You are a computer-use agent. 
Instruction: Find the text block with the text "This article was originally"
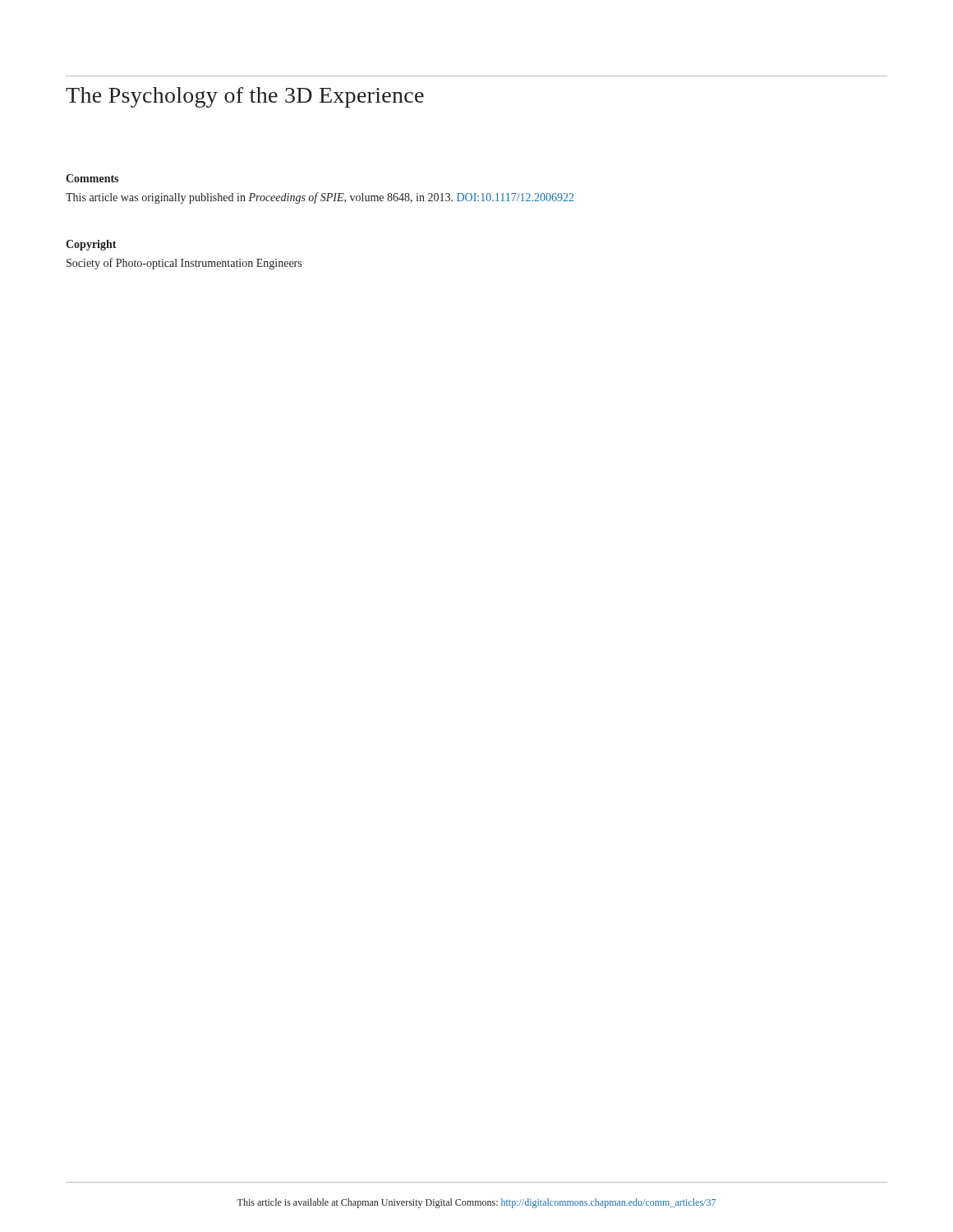pos(320,197)
